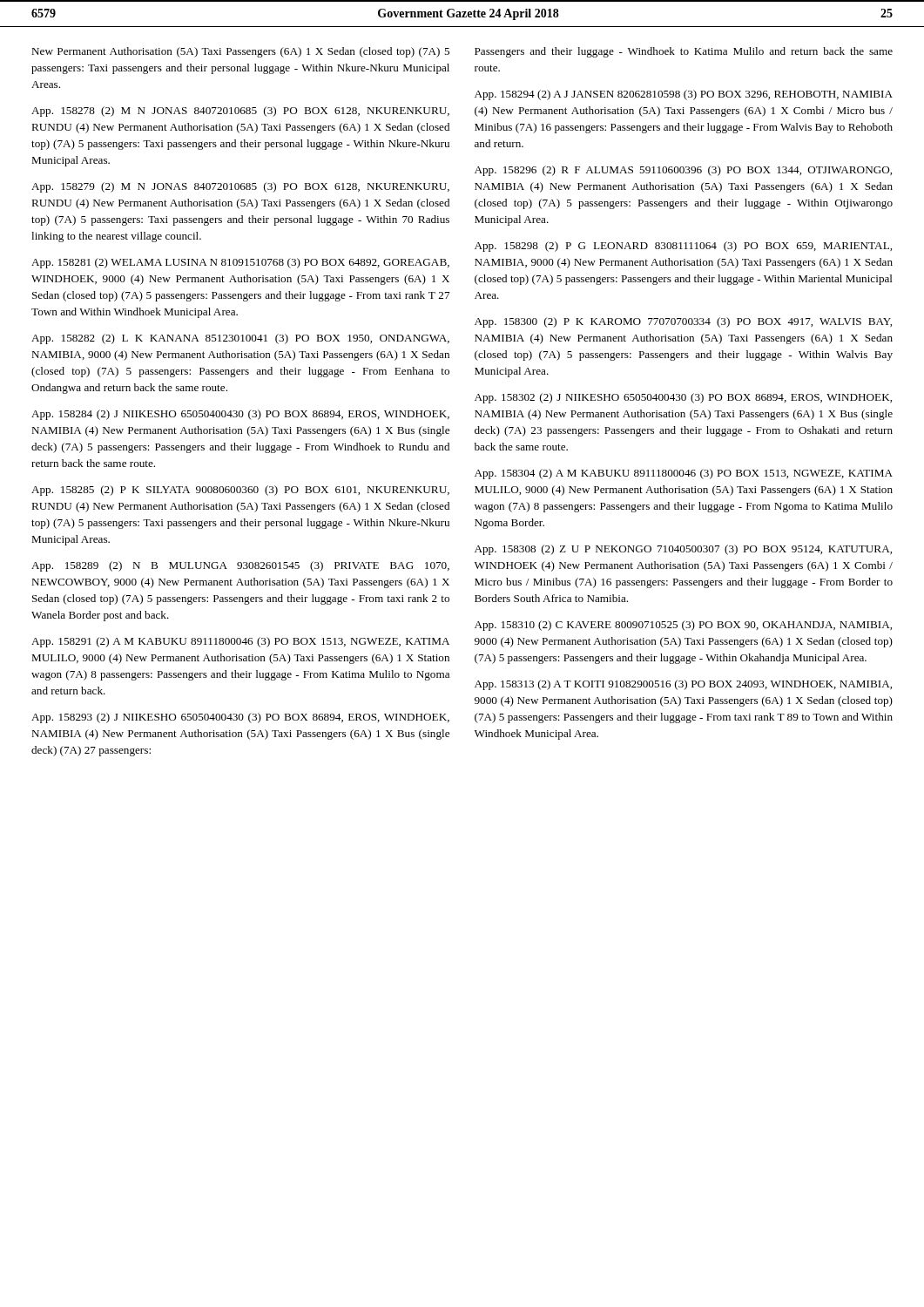Click on the text block with the text "App. 158282 (2) L K KANANA 85123010041 (3)"
The width and height of the screenshot is (924, 1307).
241,363
